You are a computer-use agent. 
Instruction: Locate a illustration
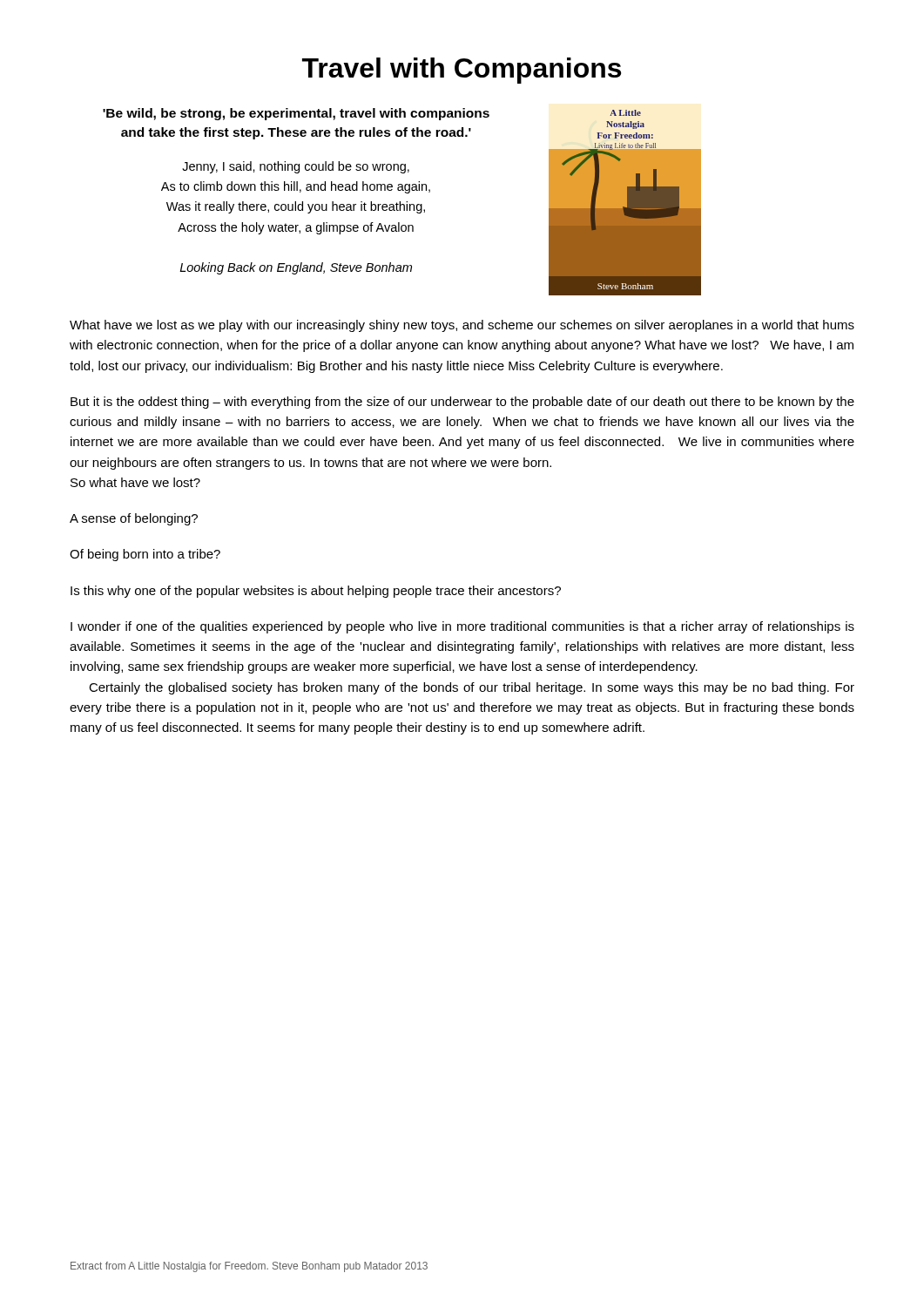(x=625, y=201)
